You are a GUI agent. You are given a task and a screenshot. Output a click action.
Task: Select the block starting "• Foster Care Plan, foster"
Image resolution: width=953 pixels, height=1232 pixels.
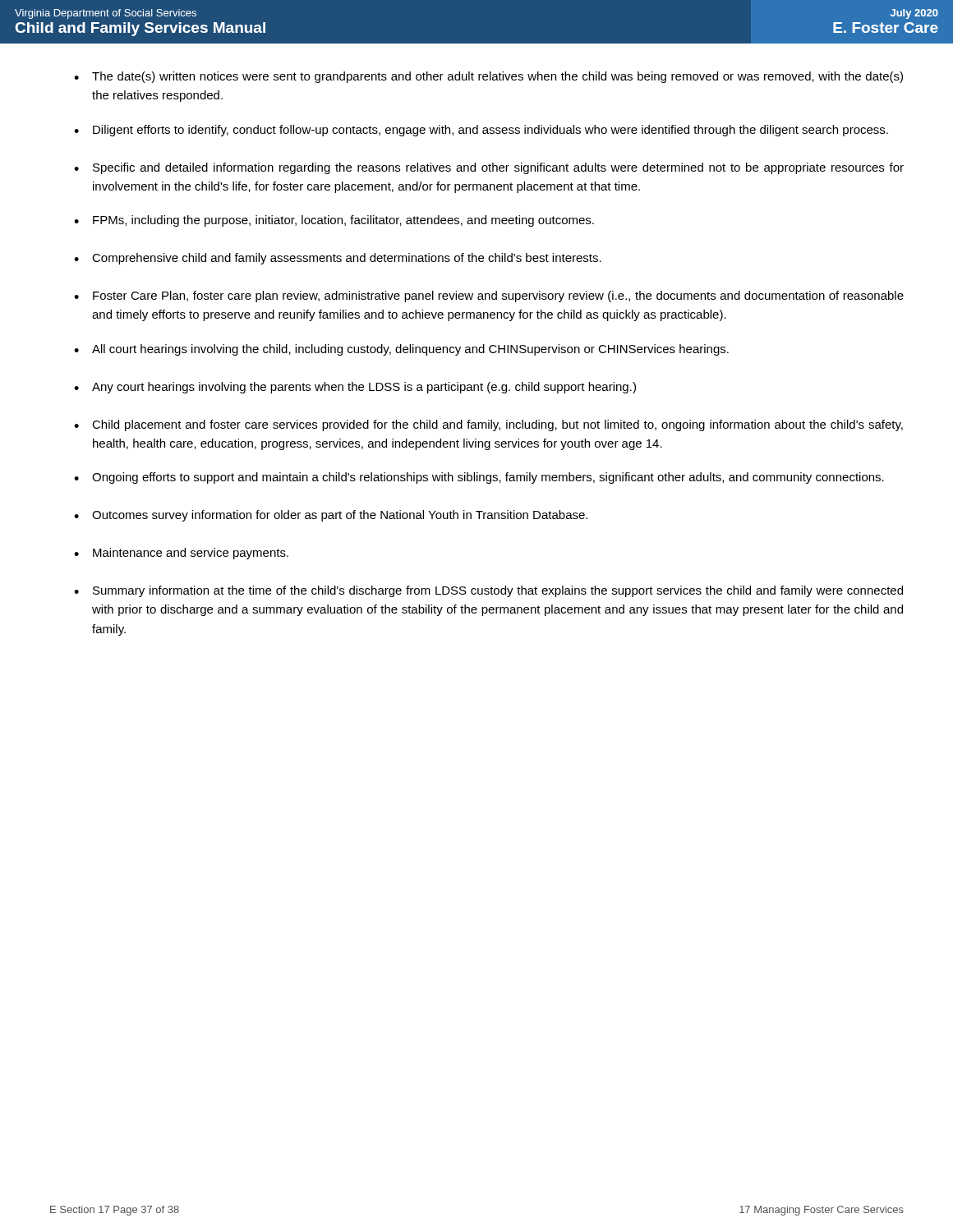coord(489,305)
